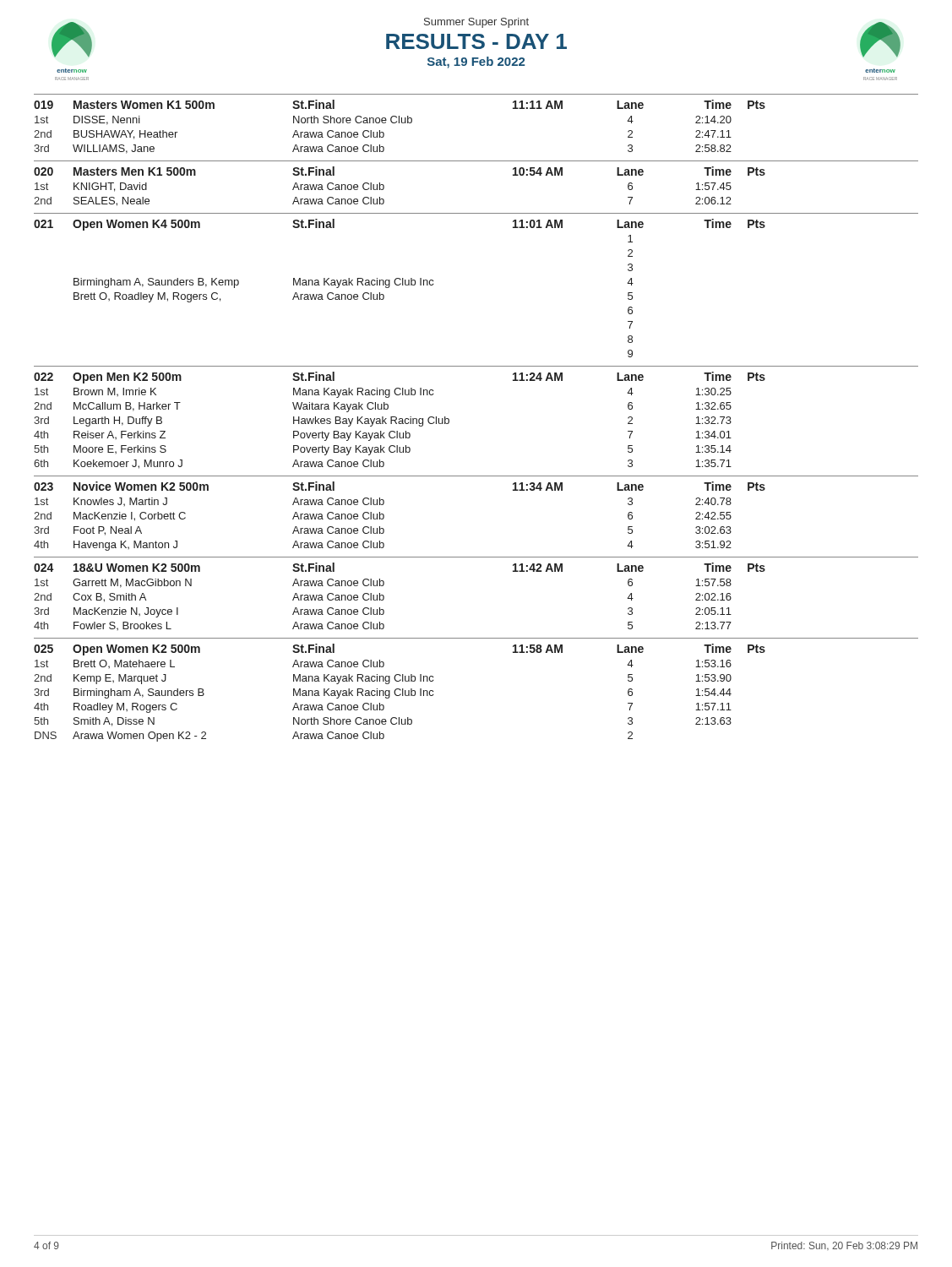Locate the title with the text "RESULTS - DAY"
Image resolution: width=952 pixels, height=1267 pixels.
point(476,42)
